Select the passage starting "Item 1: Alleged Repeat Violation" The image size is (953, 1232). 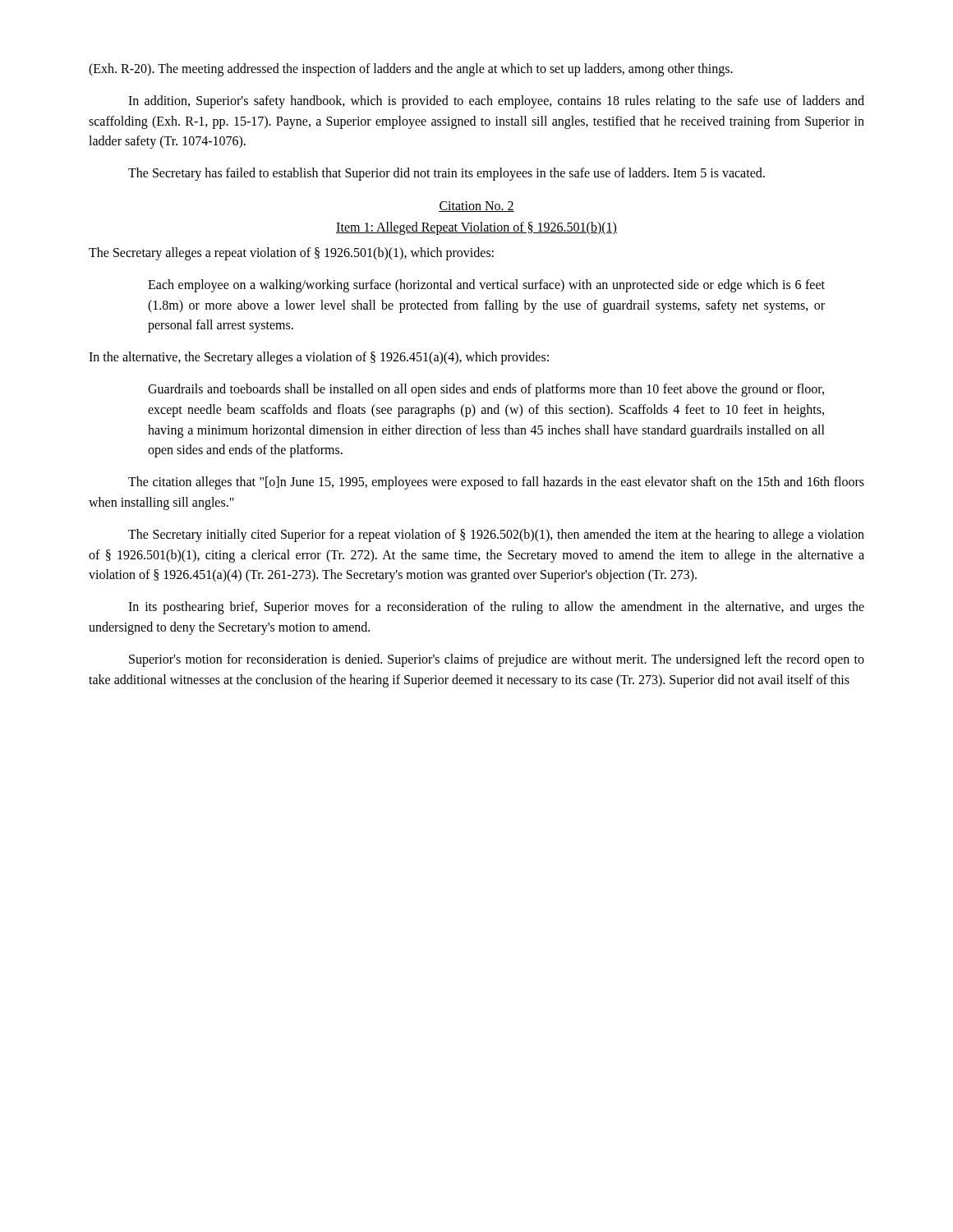point(476,227)
